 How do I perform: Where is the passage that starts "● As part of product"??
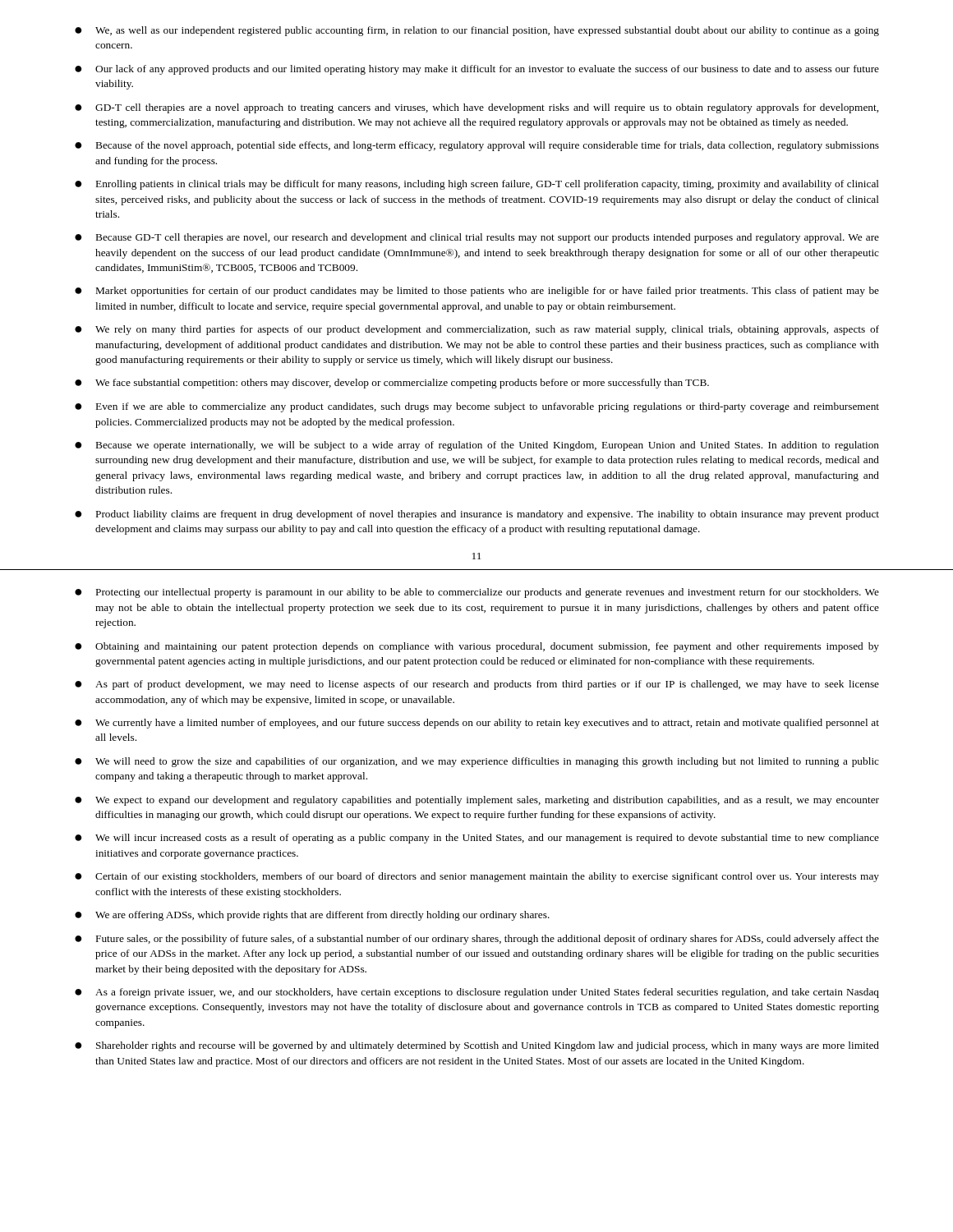pos(476,692)
